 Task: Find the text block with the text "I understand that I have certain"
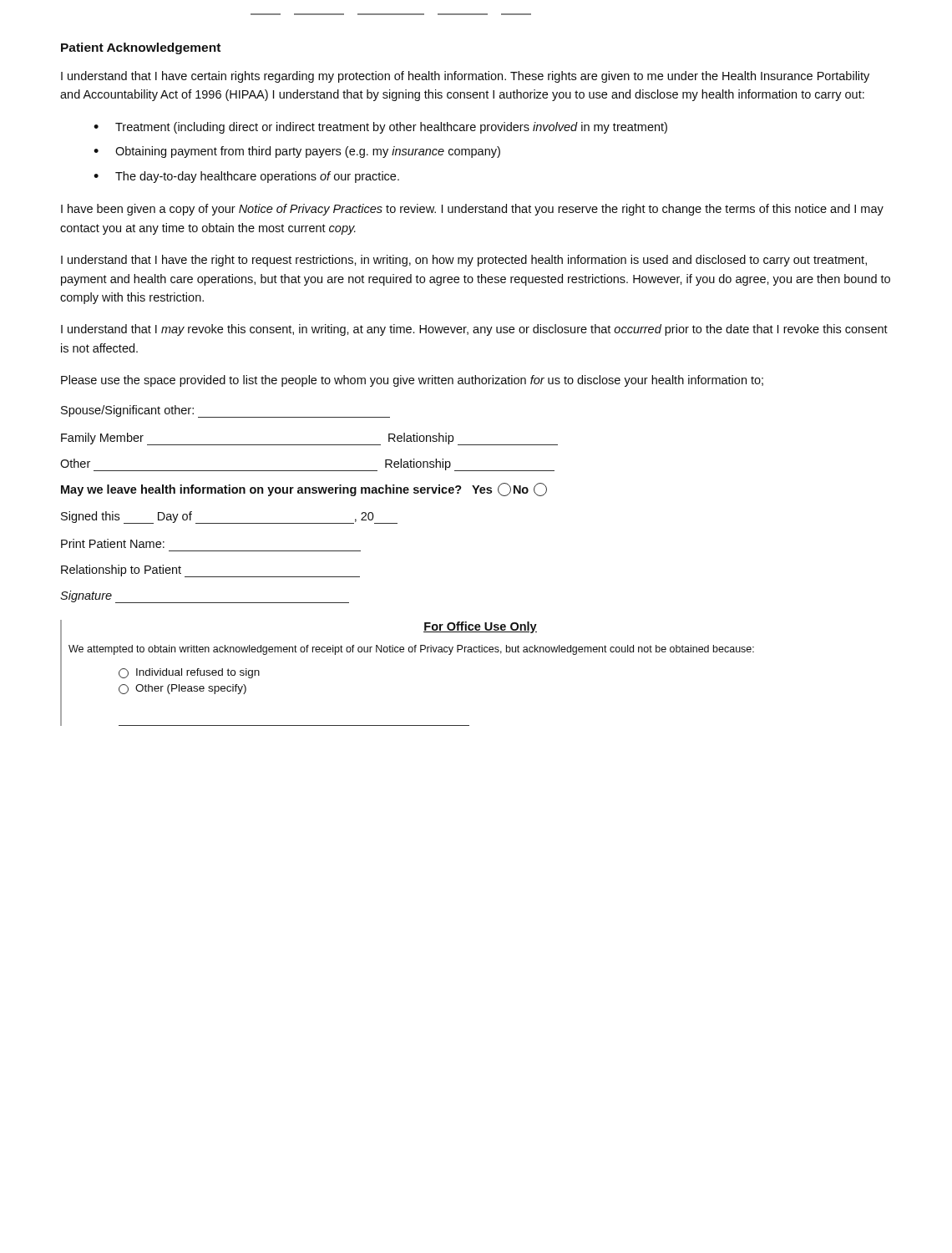point(465,85)
